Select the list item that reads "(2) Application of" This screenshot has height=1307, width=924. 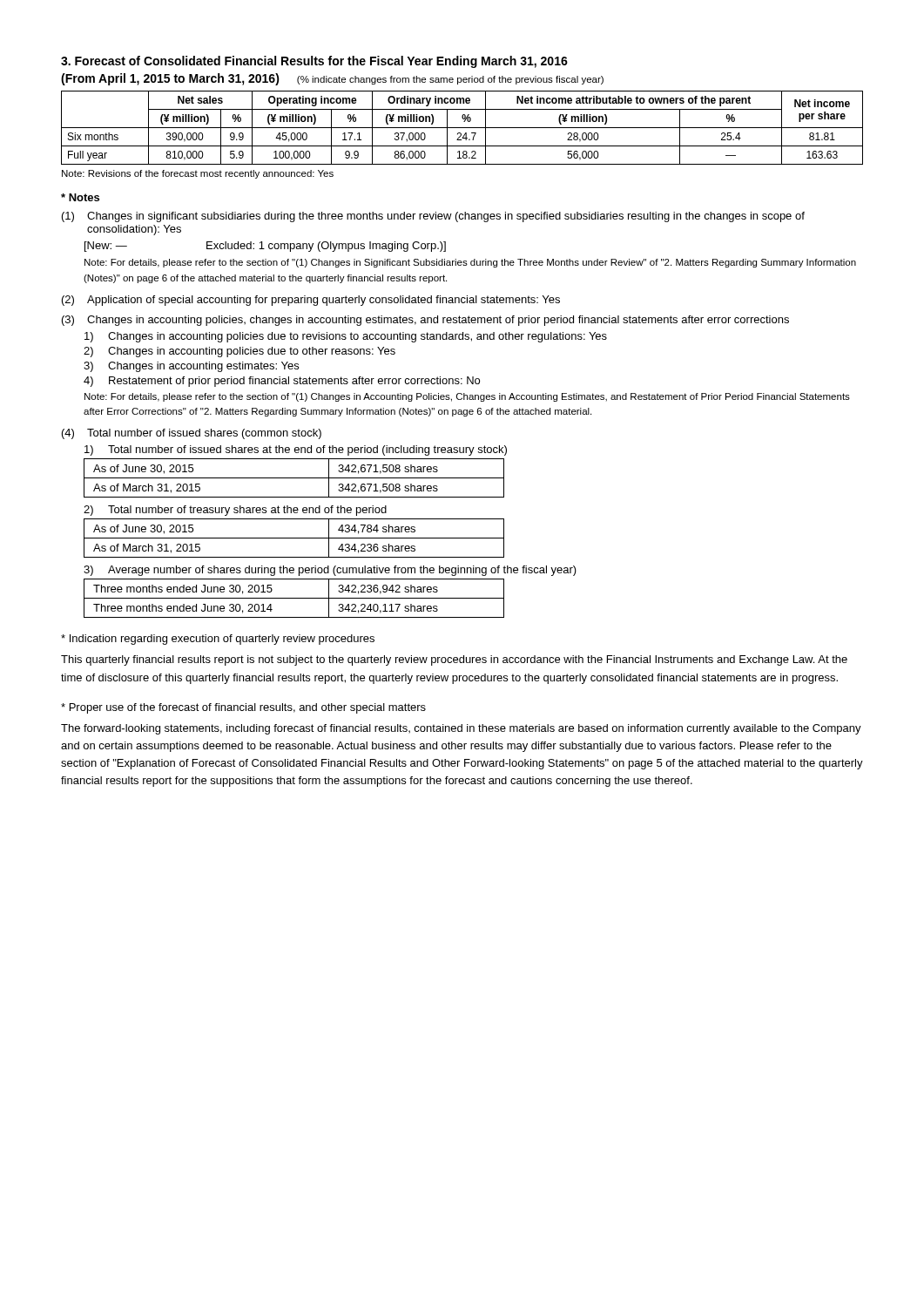tap(462, 299)
